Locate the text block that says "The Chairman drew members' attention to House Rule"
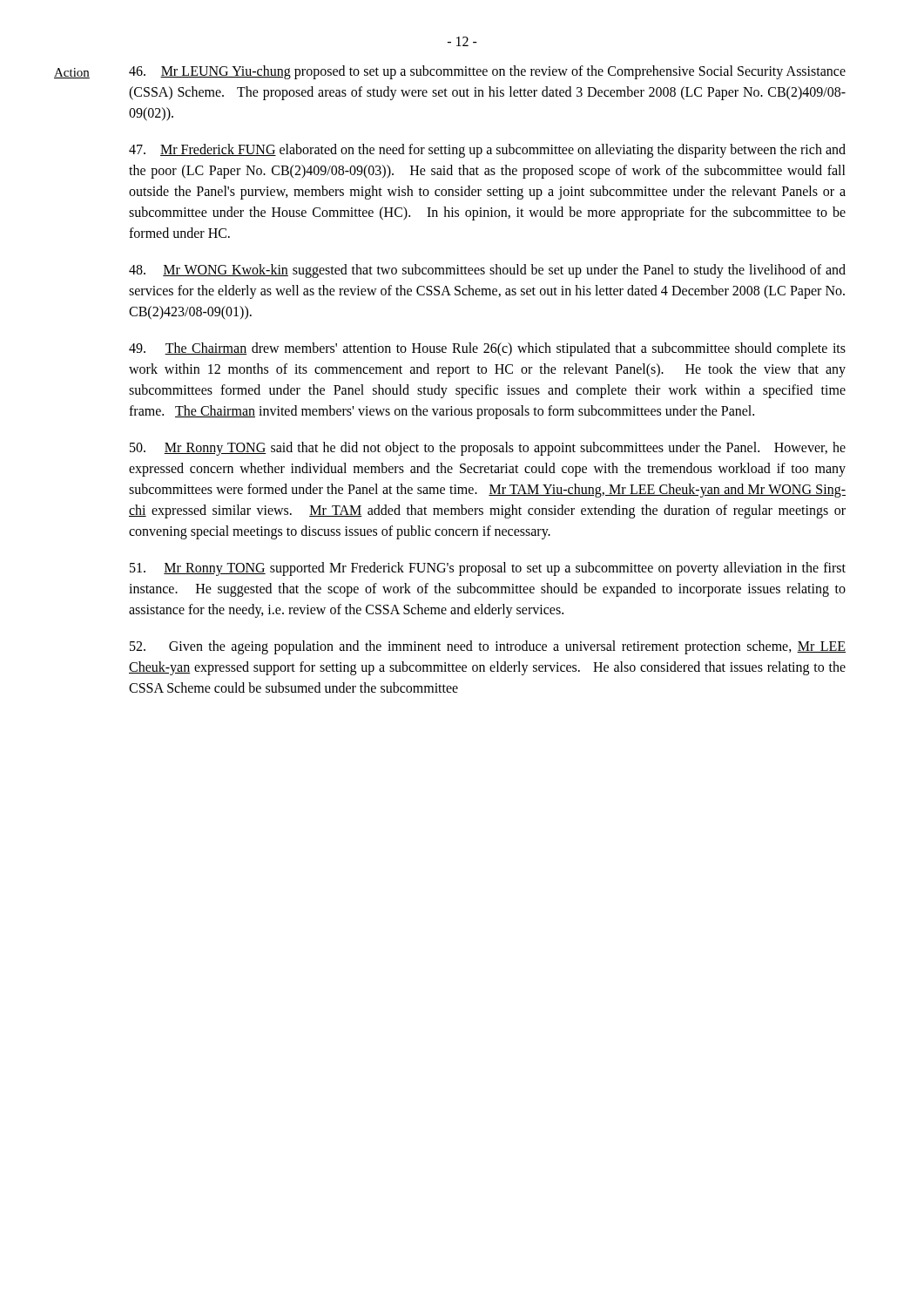 pos(487,379)
